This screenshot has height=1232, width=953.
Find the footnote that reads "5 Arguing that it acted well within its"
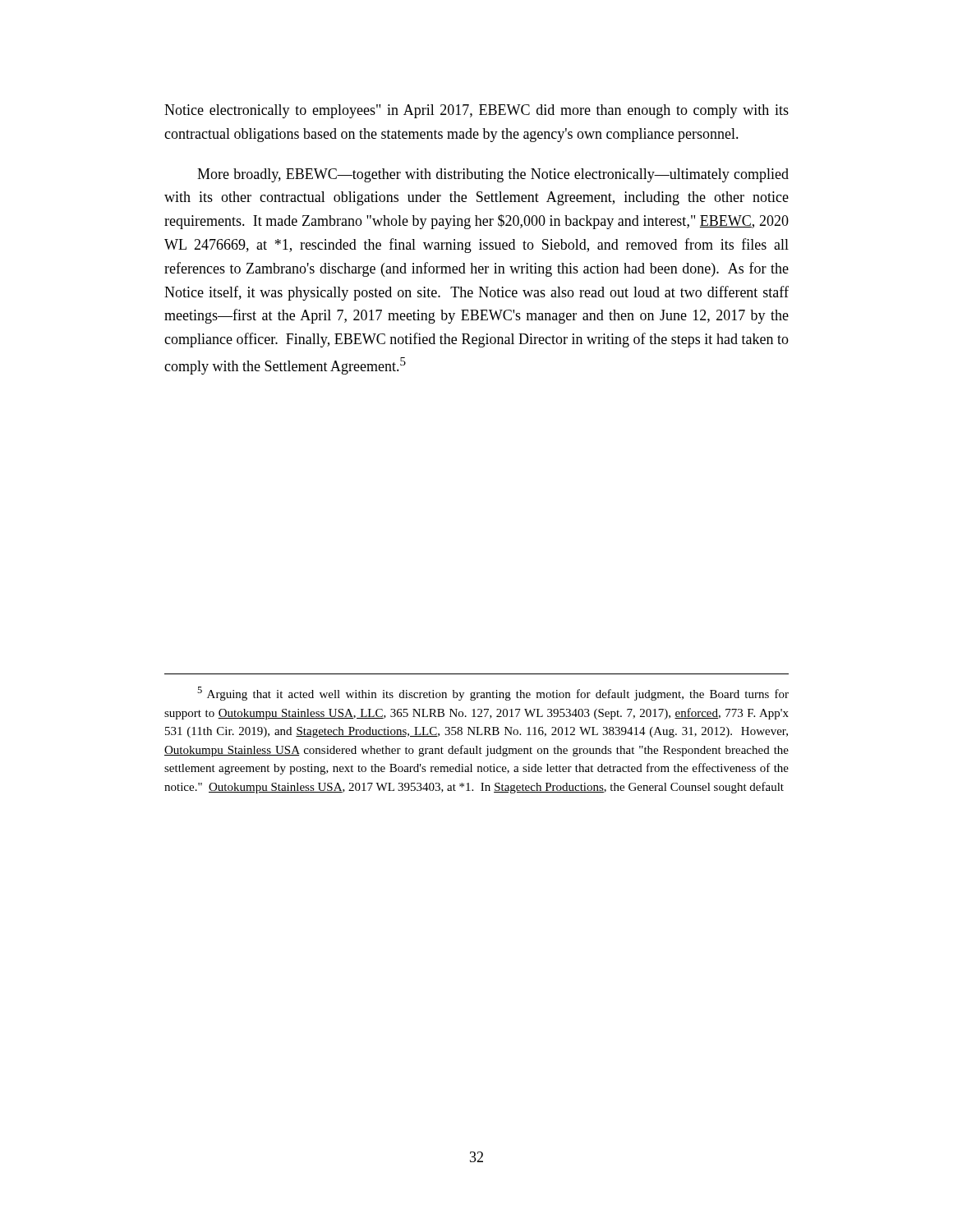point(476,739)
